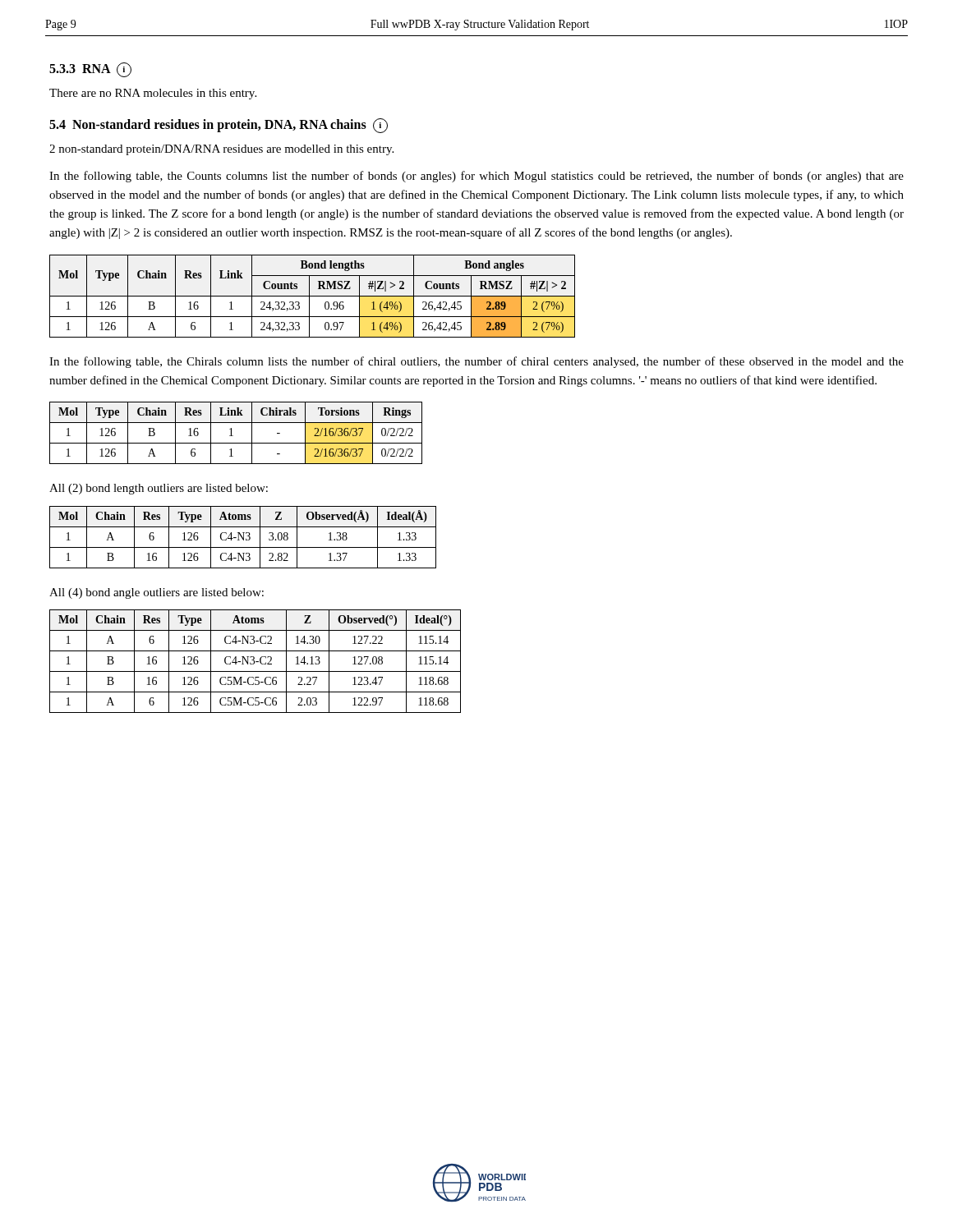Find the table that mentions "2 (7%)"

pyautogui.click(x=476, y=296)
